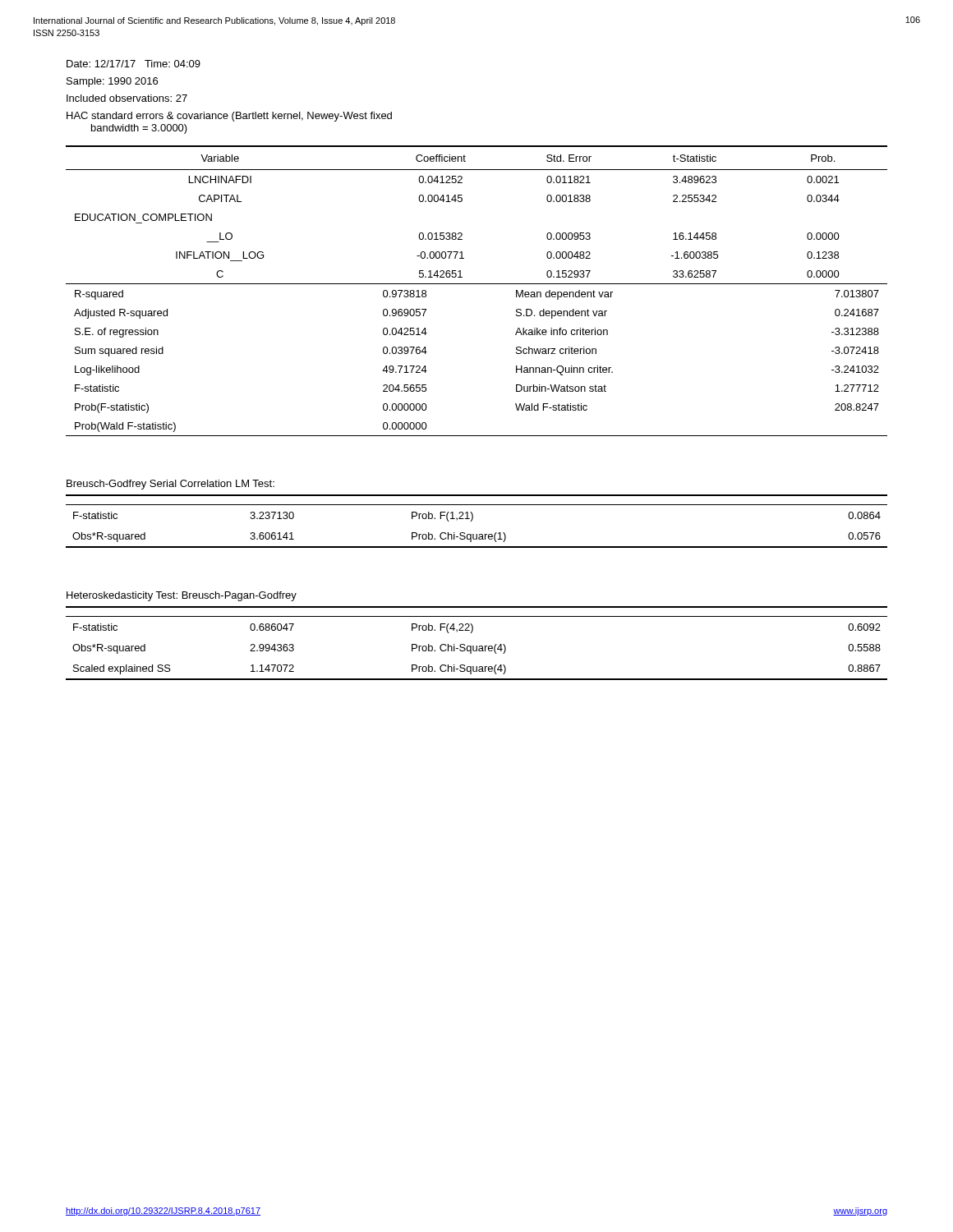This screenshot has height=1232, width=953.
Task: Where does it say "Included observations: 27"?
Action: coord(127,98)
